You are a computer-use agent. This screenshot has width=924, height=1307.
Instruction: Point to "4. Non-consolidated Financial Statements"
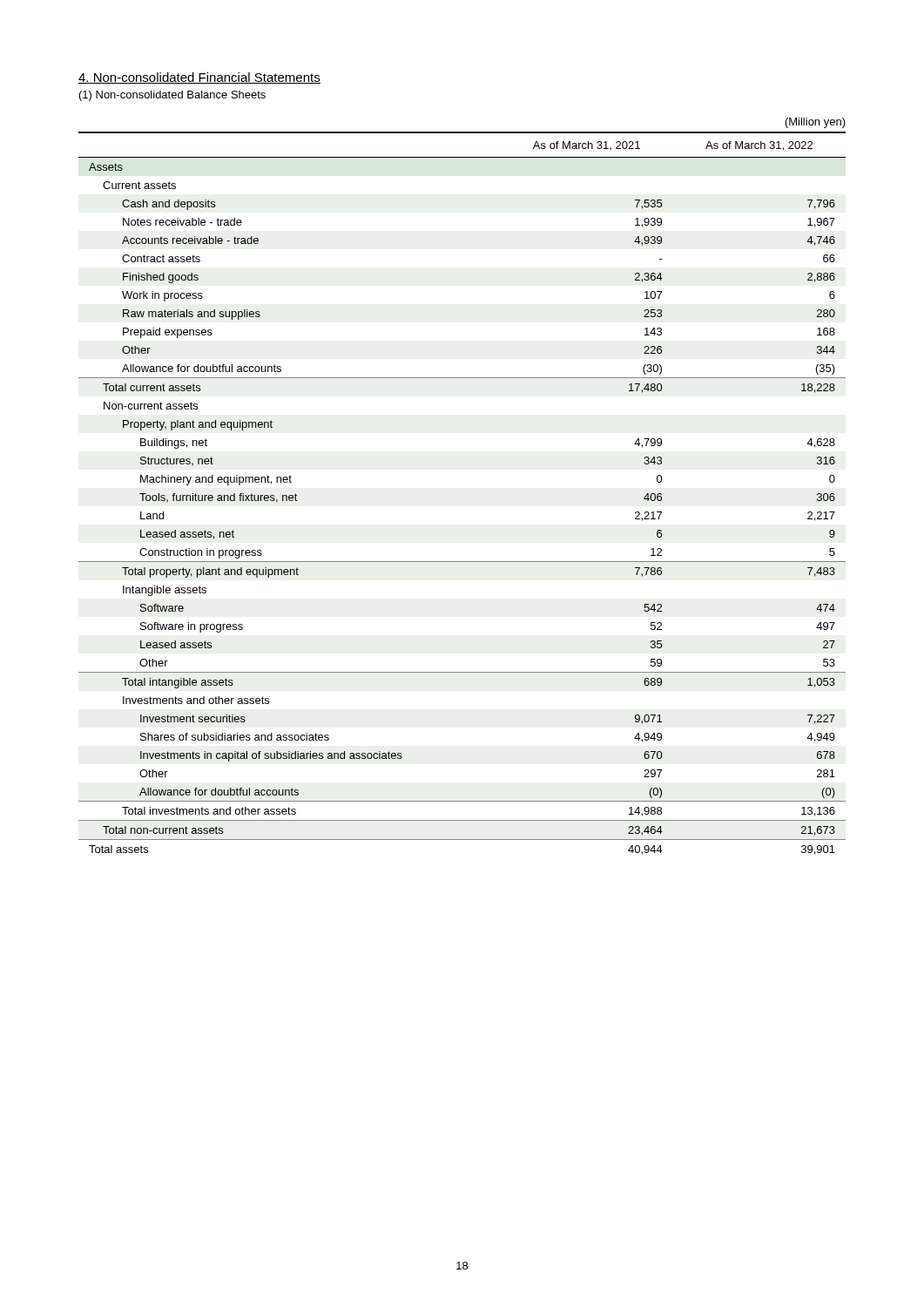[199, 77]
